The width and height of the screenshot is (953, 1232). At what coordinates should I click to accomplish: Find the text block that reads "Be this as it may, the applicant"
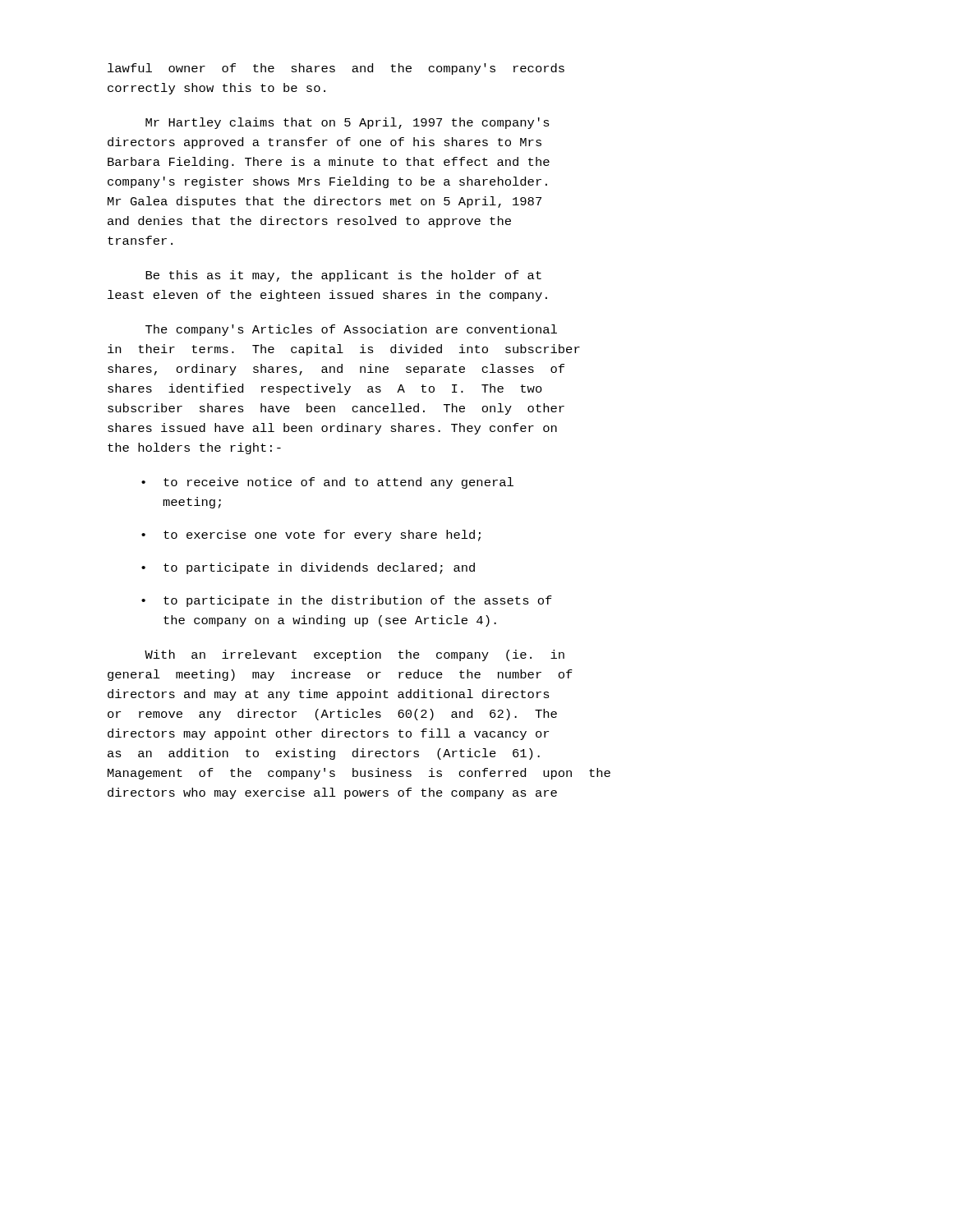pos(328,286)
